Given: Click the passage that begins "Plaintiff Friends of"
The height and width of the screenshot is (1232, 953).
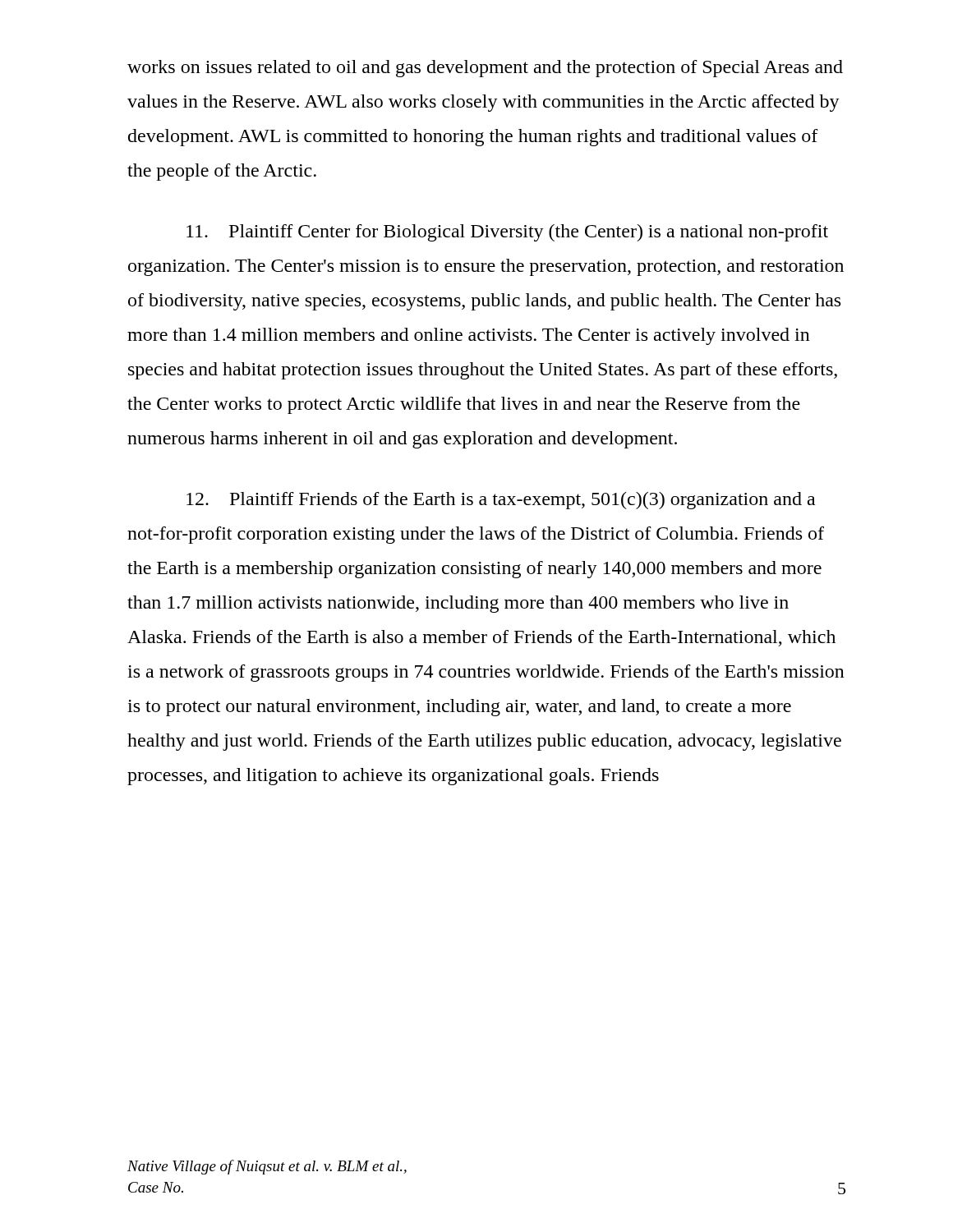Looking at the screenshot, I should (486, 637).
